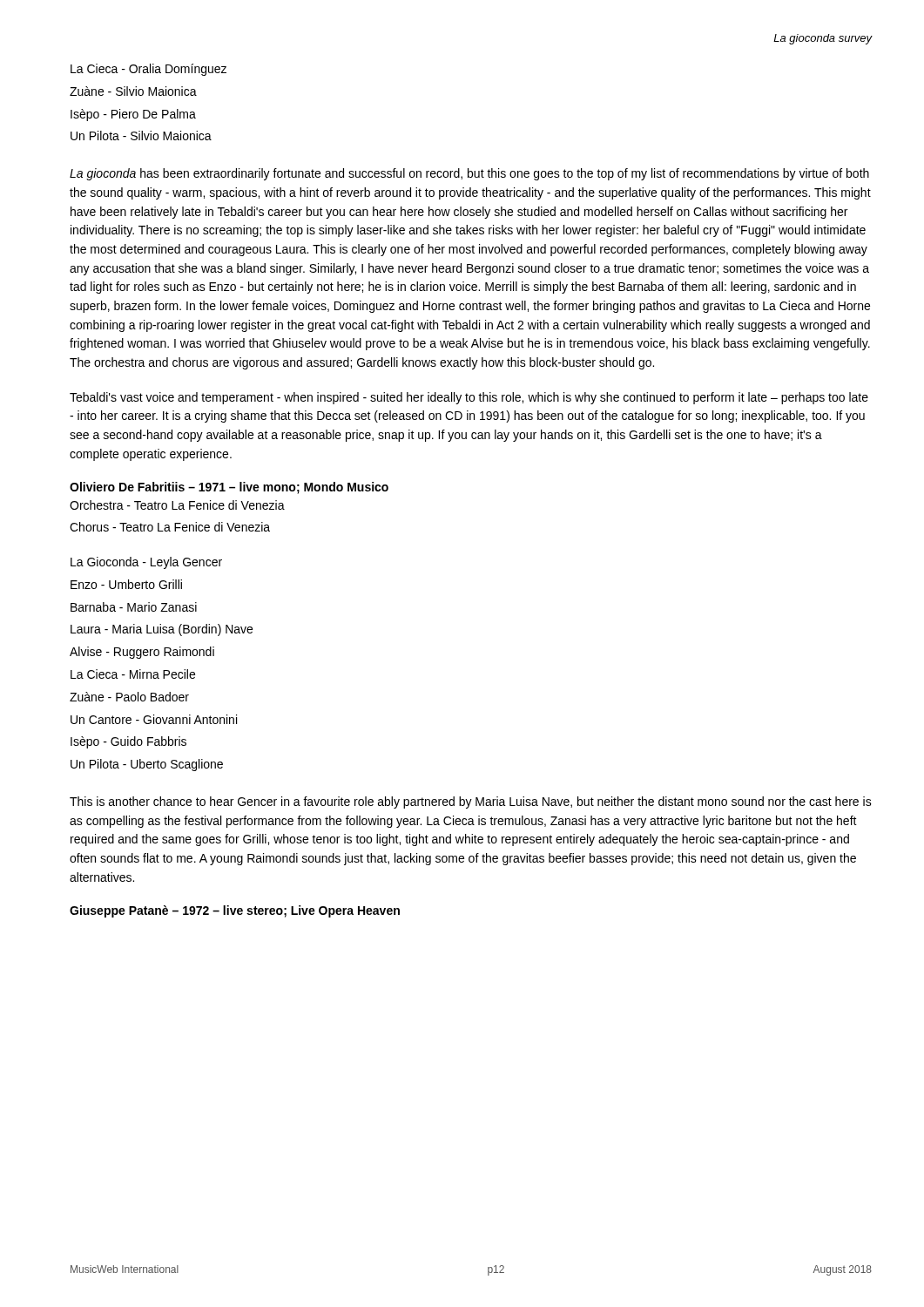Image resolution: width=924 pixels, height=1307 pixels.
Task: Where is the passage that starts "Un Pilota - Uberto"?
Action: [147, 764]
